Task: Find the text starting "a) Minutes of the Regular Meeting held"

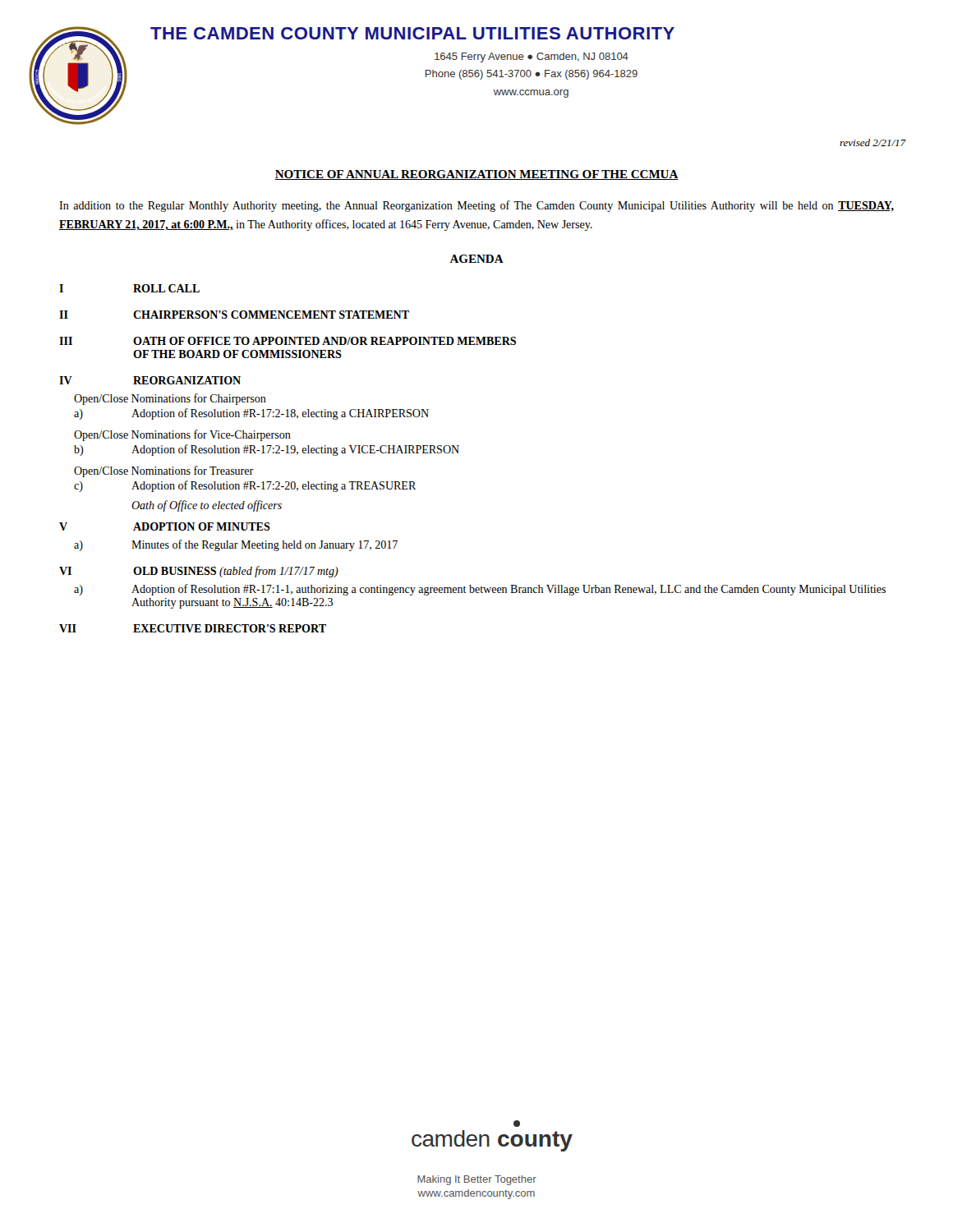Action: click(x=236, y=545)
